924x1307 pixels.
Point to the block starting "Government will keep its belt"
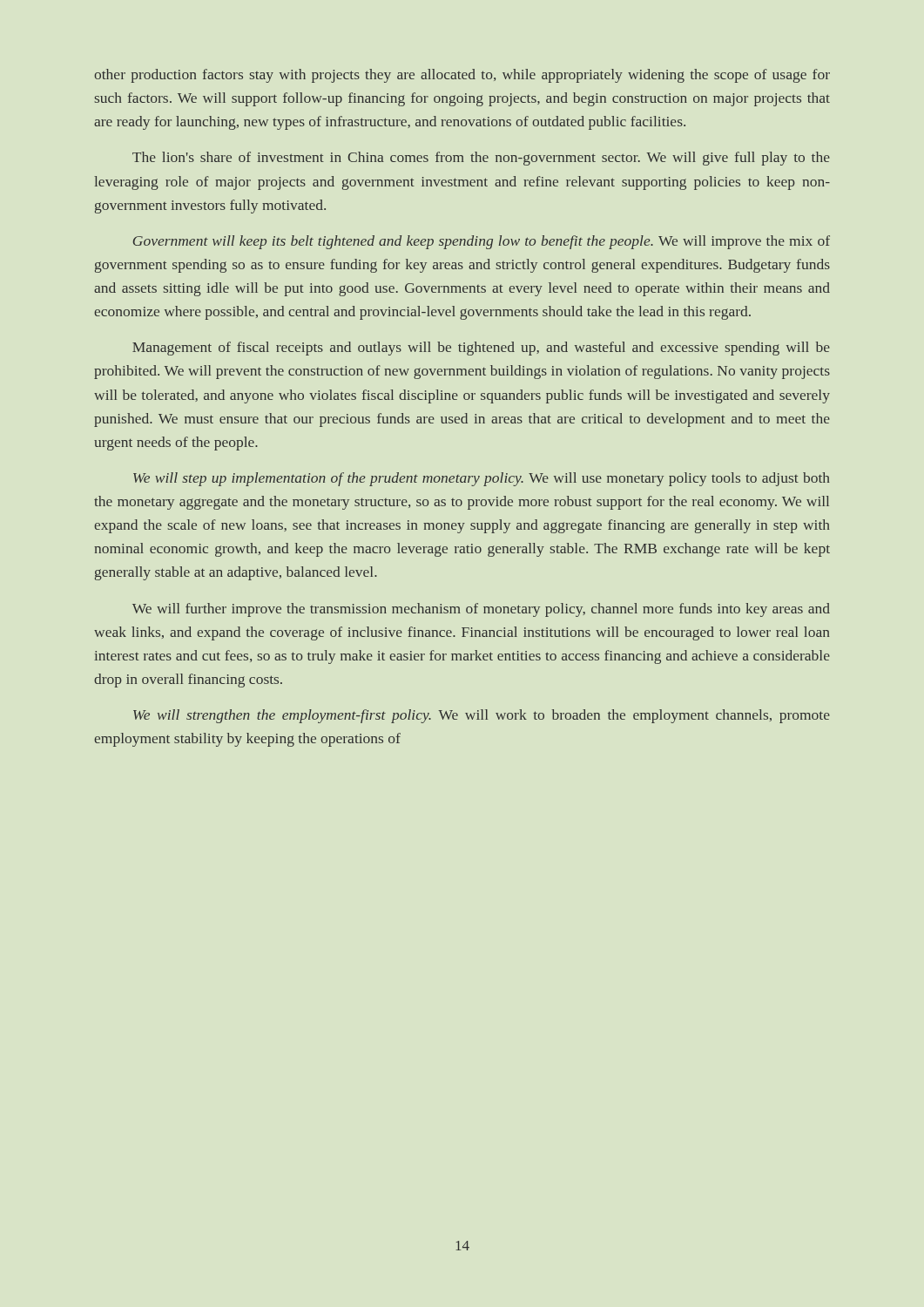click(462, 276)
